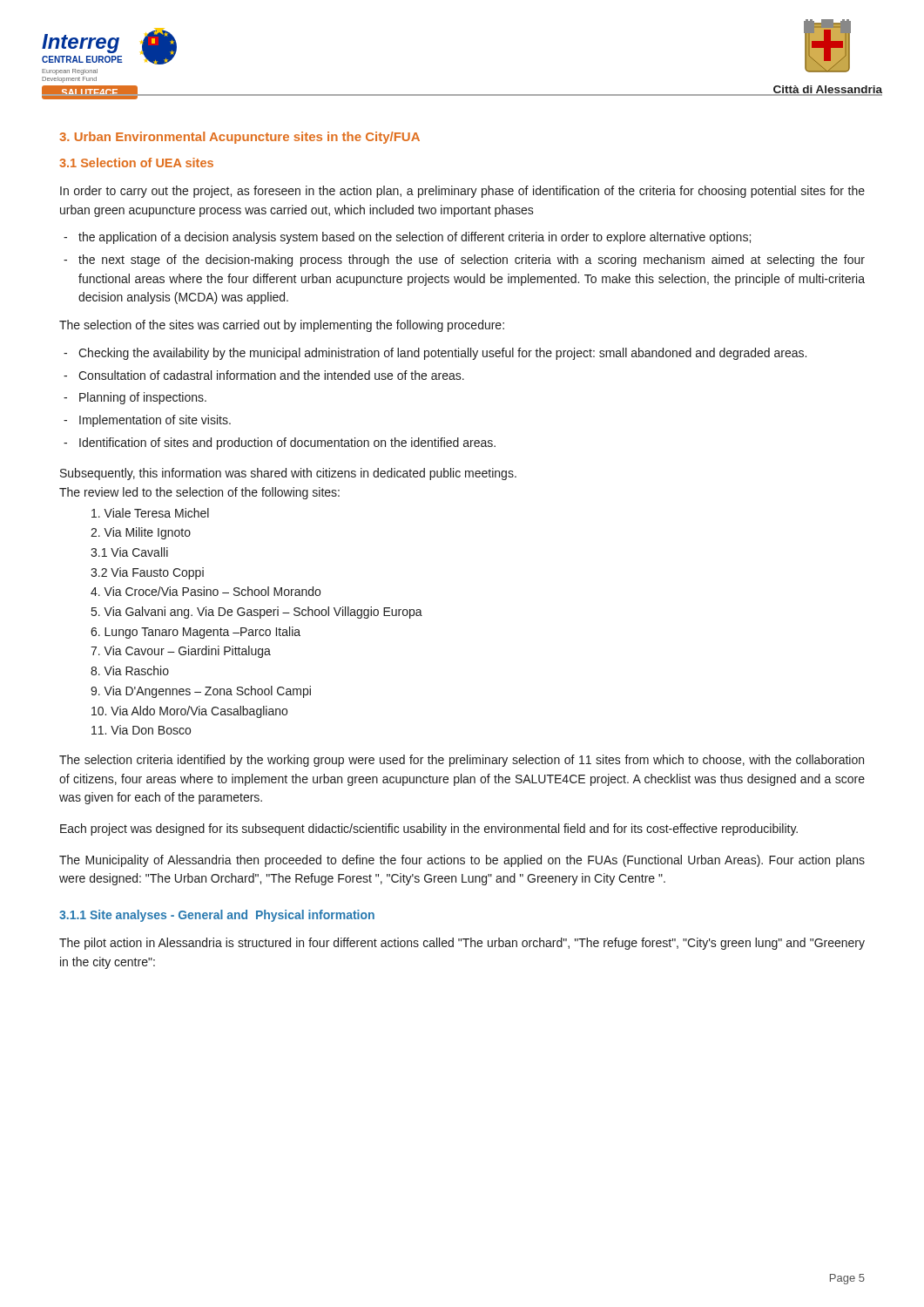Image resolution: width=924 pixels, height=1307 pixels.
Task: Select the text starting "The Municipality of Alessandria then proceeded"
Action: tap(462, 870)
